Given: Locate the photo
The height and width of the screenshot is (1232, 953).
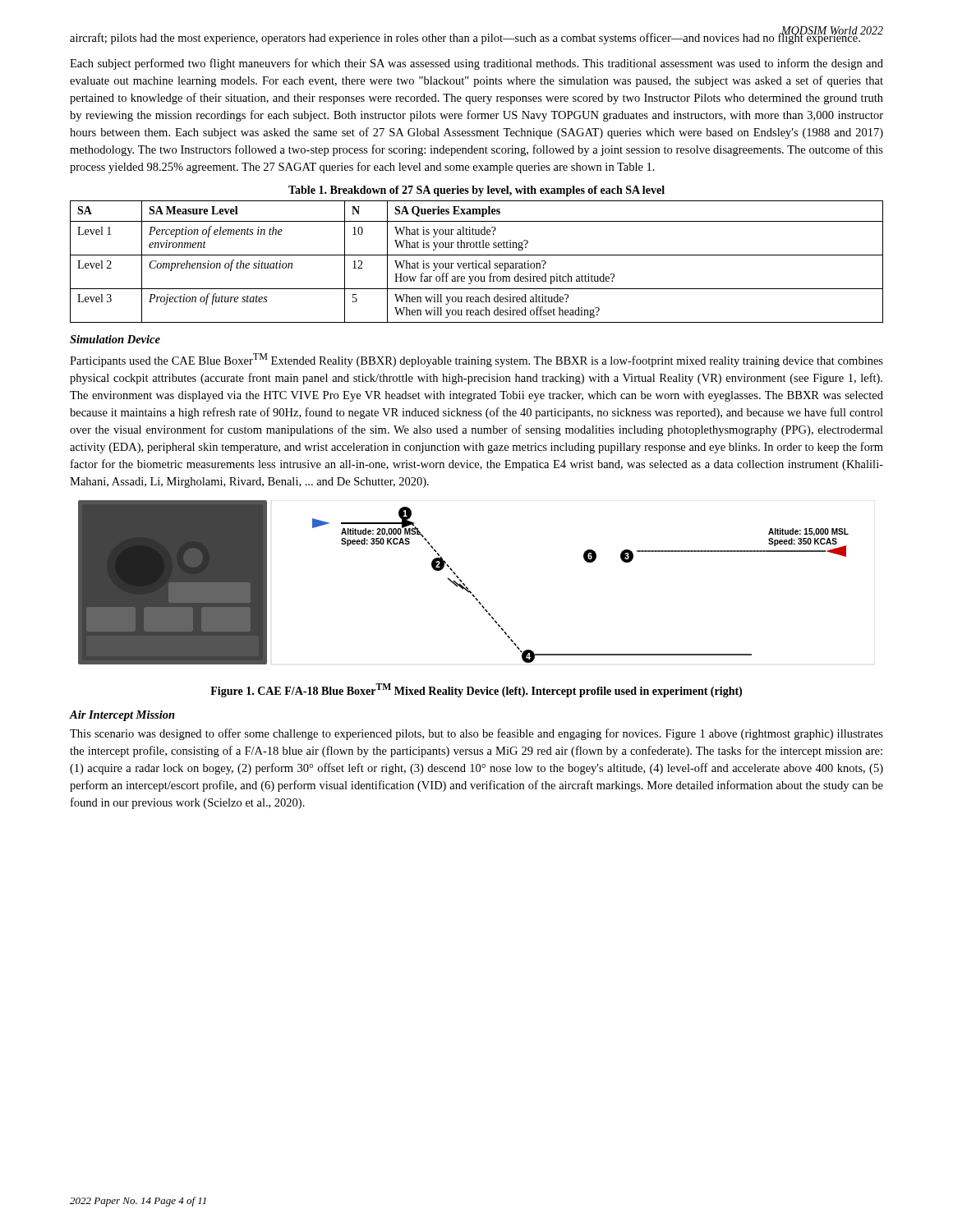Looking at the screenshot, I should coord(476,589).
